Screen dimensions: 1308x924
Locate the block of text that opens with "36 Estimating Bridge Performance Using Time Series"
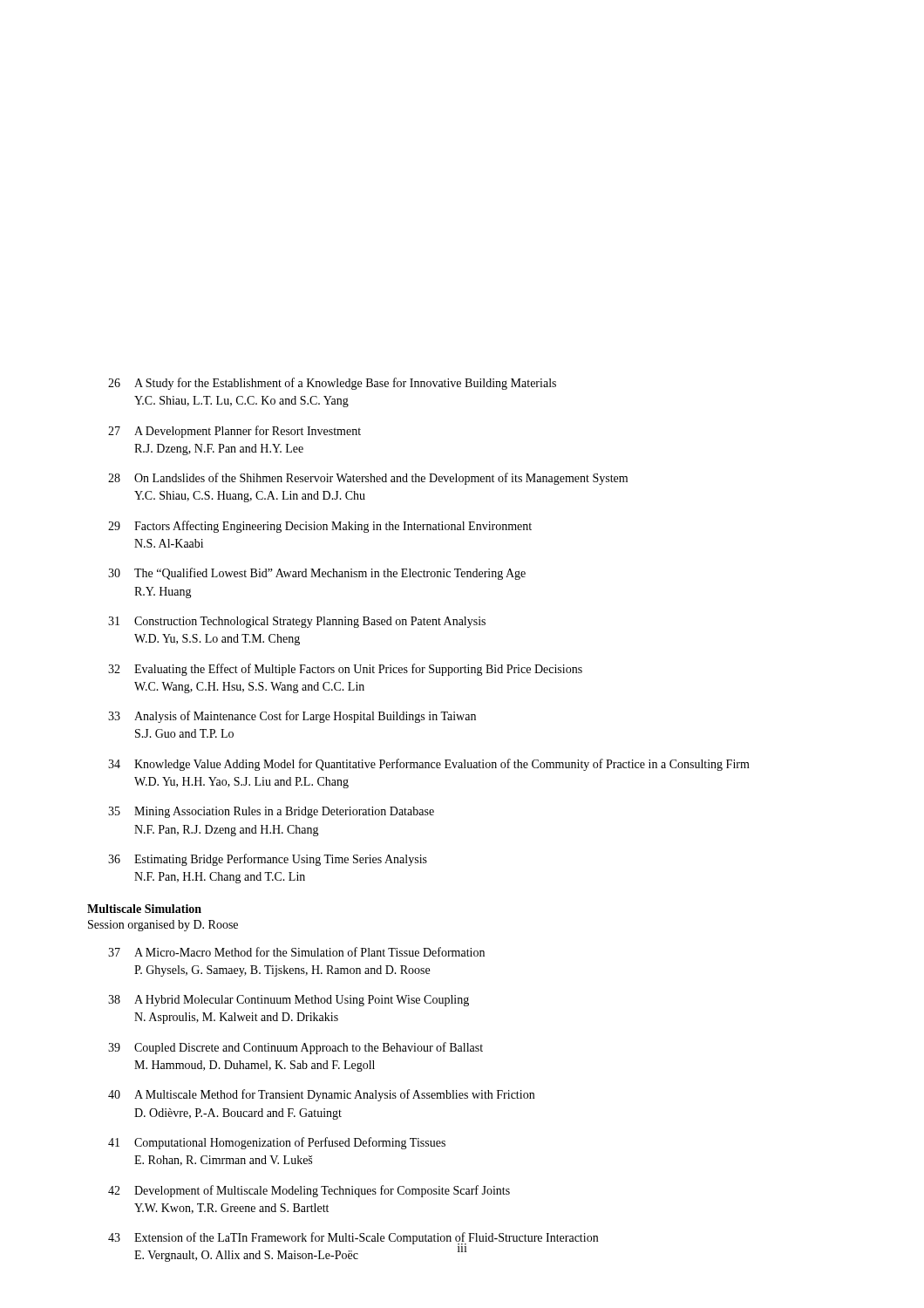click(x=268, y=860)
